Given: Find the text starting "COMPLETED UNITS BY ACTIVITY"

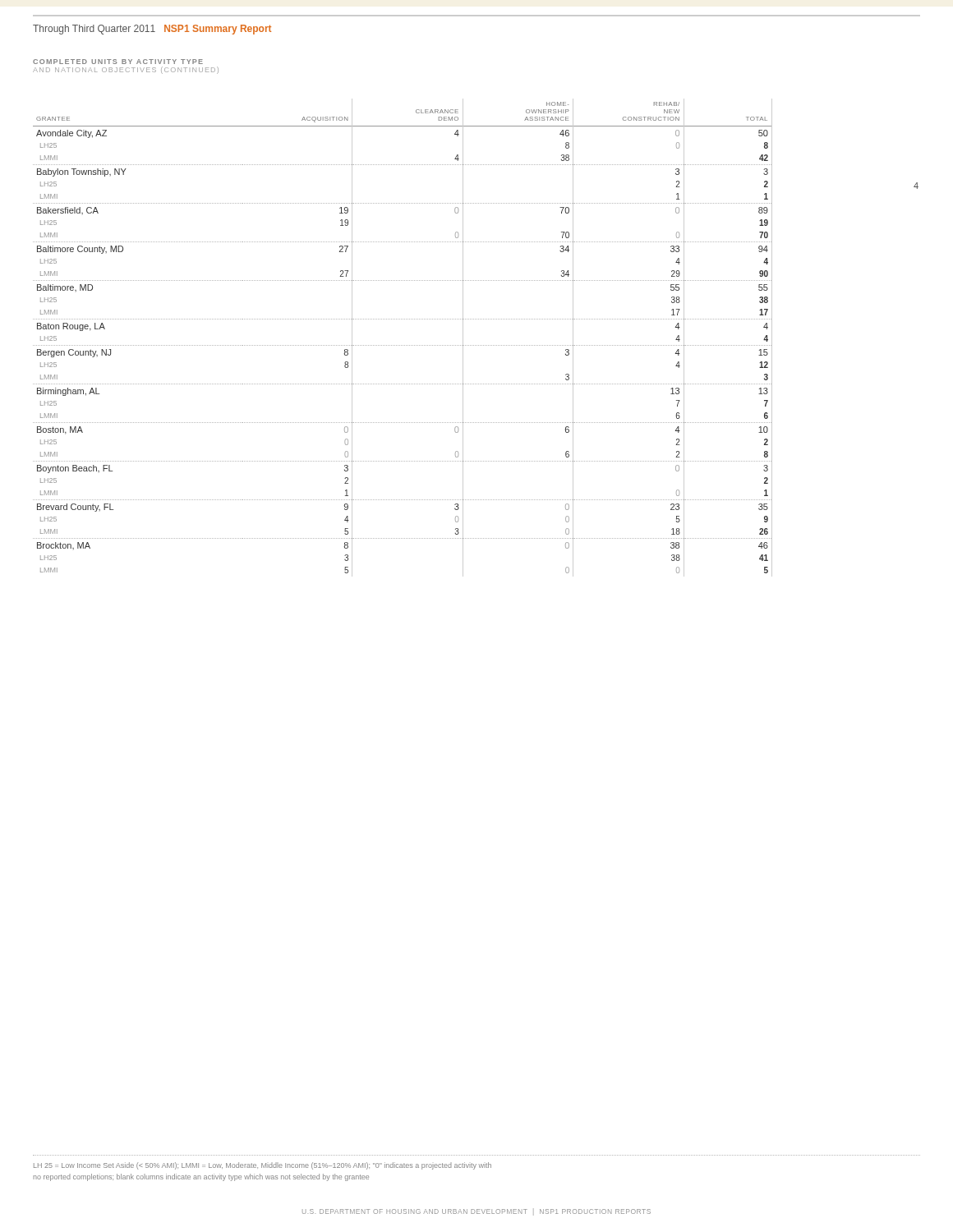Looking at the screenshot, I should (127, 66).
